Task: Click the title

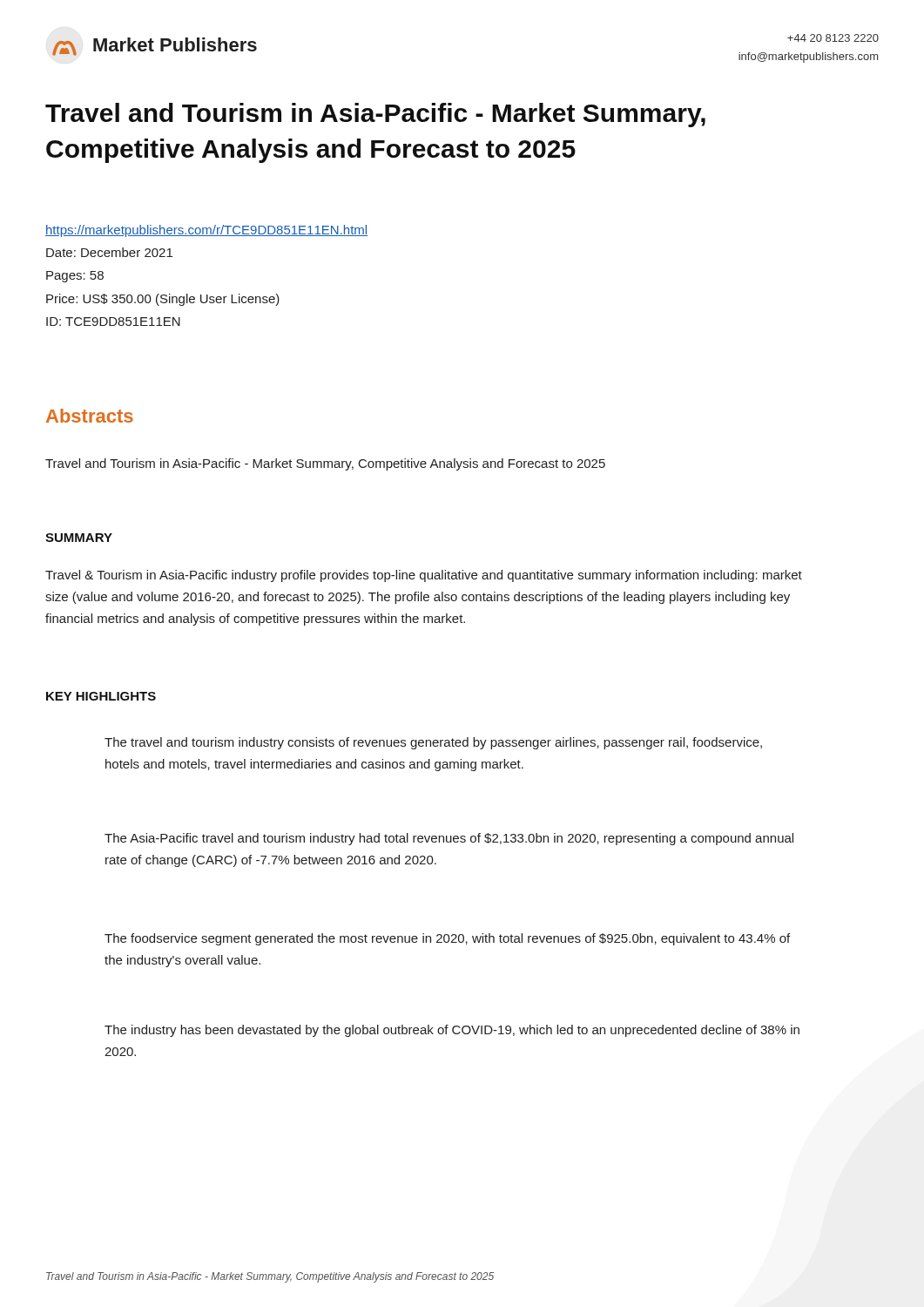Action: pyautogui.click(x=446, y=131)
